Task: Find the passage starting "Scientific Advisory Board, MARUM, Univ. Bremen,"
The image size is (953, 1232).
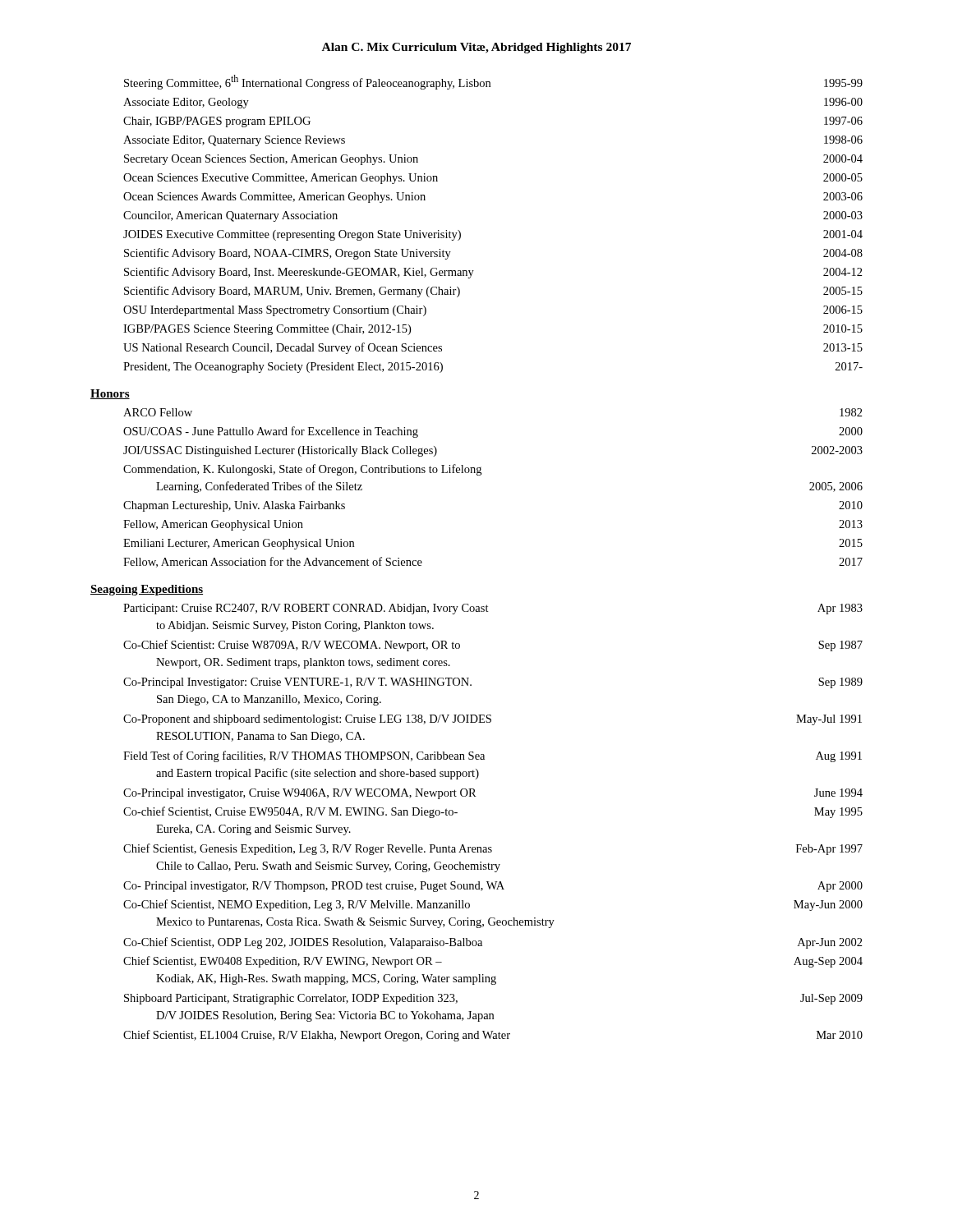Action: 296,291
